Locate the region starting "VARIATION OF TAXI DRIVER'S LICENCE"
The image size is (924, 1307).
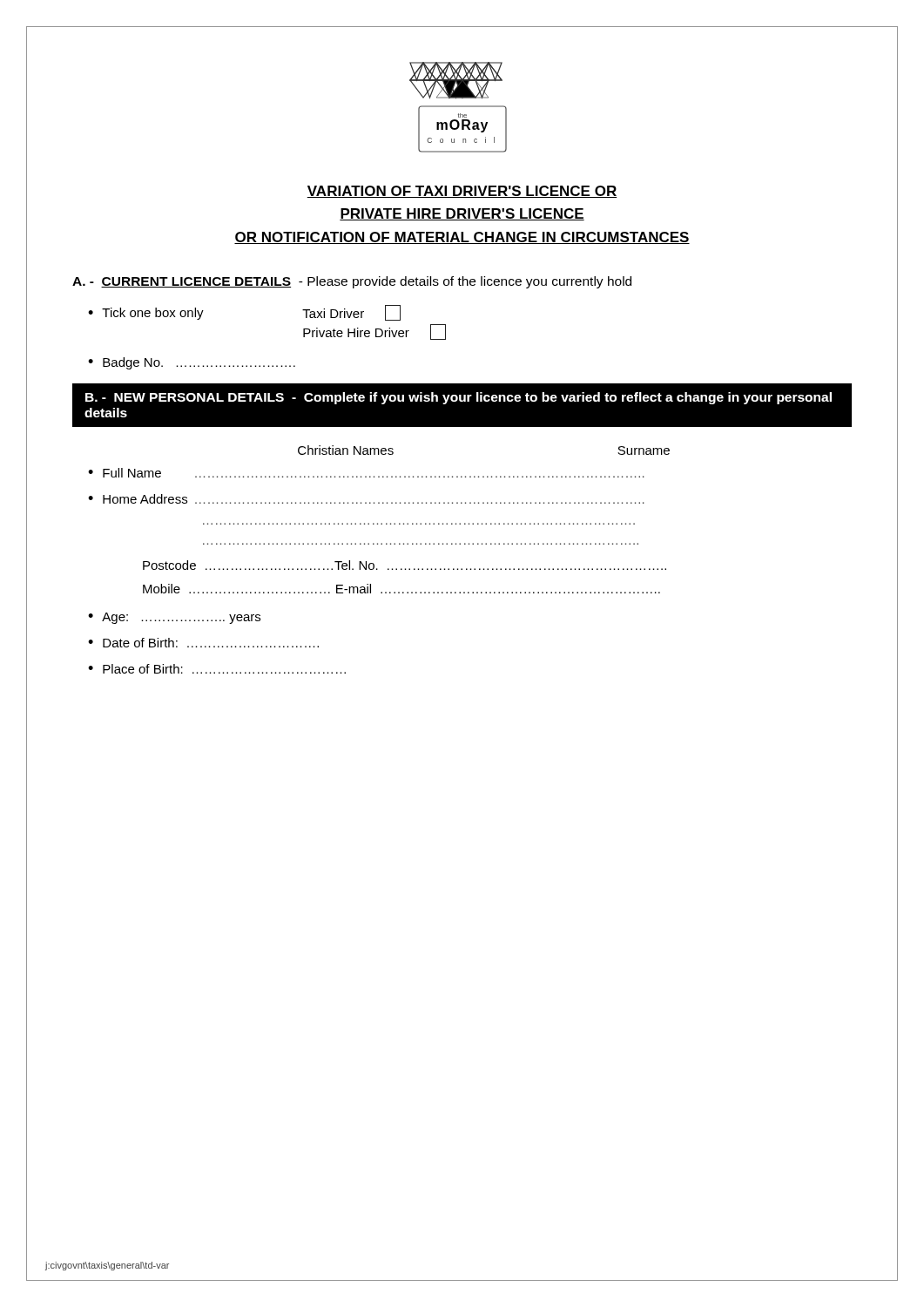pyautogui.click(x=462, y=215)
